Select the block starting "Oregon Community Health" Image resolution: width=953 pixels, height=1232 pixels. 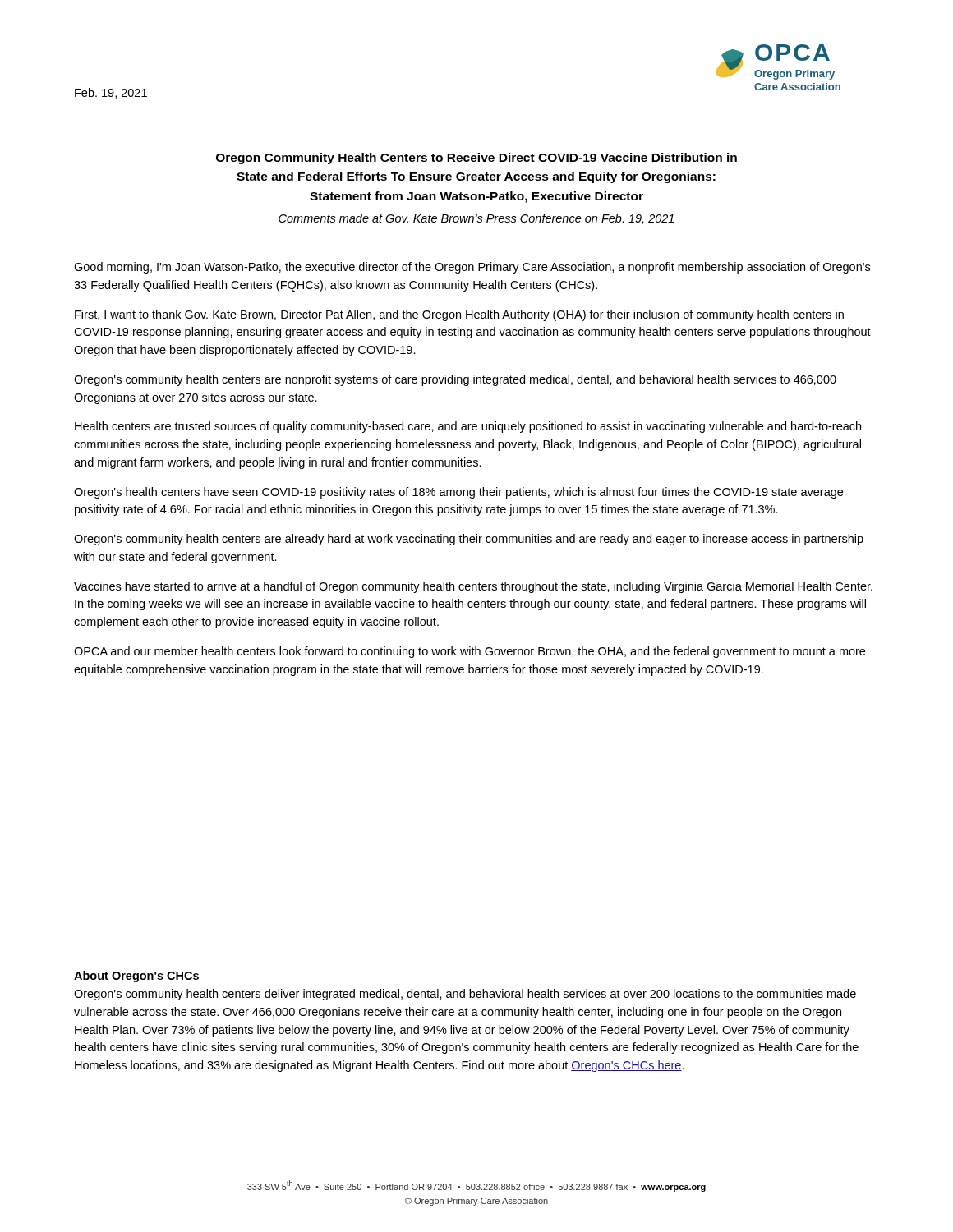pyautogui.click(x=476, y=188)
